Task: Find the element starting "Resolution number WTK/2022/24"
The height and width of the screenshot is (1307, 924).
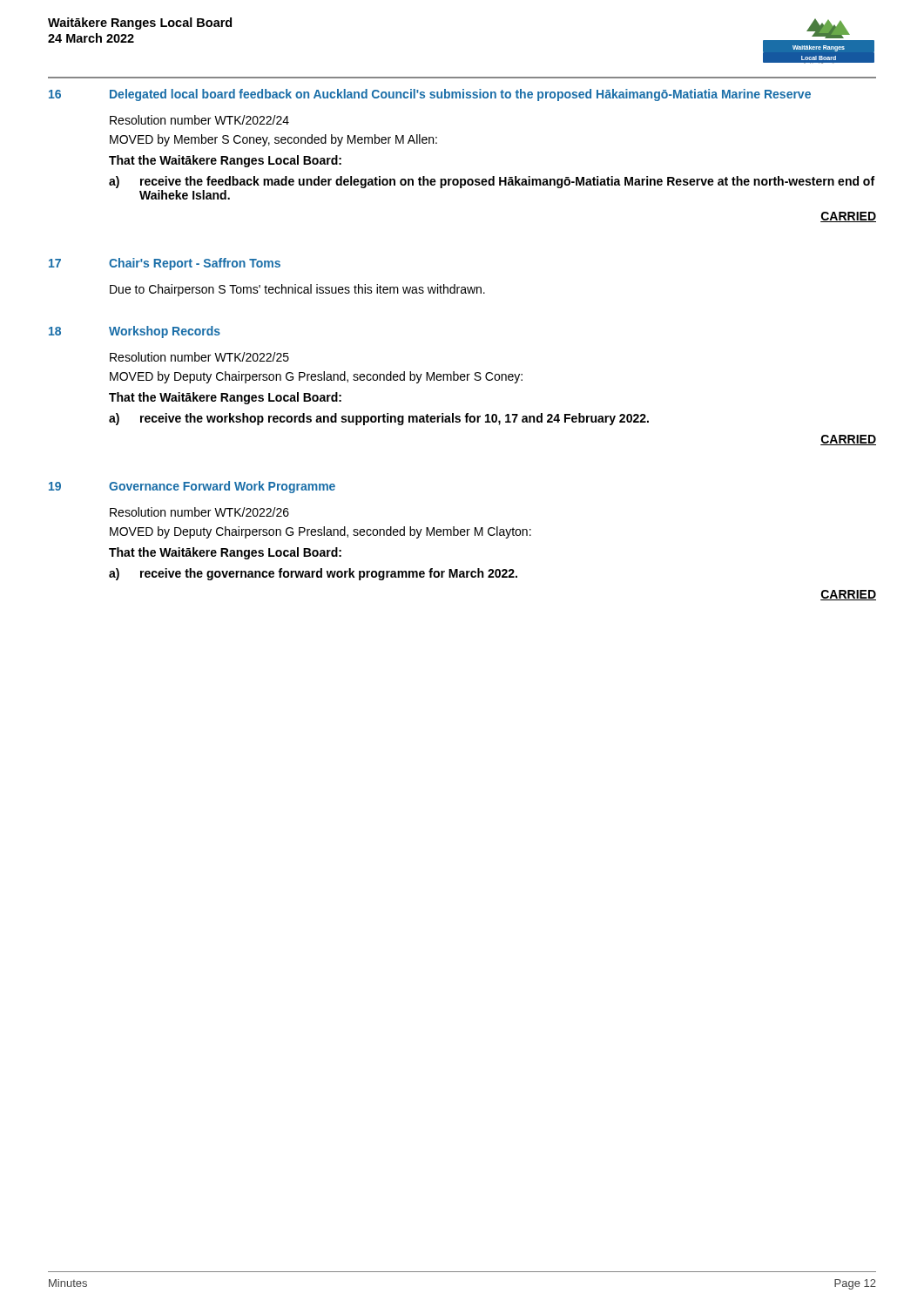Action: (199, 120)
